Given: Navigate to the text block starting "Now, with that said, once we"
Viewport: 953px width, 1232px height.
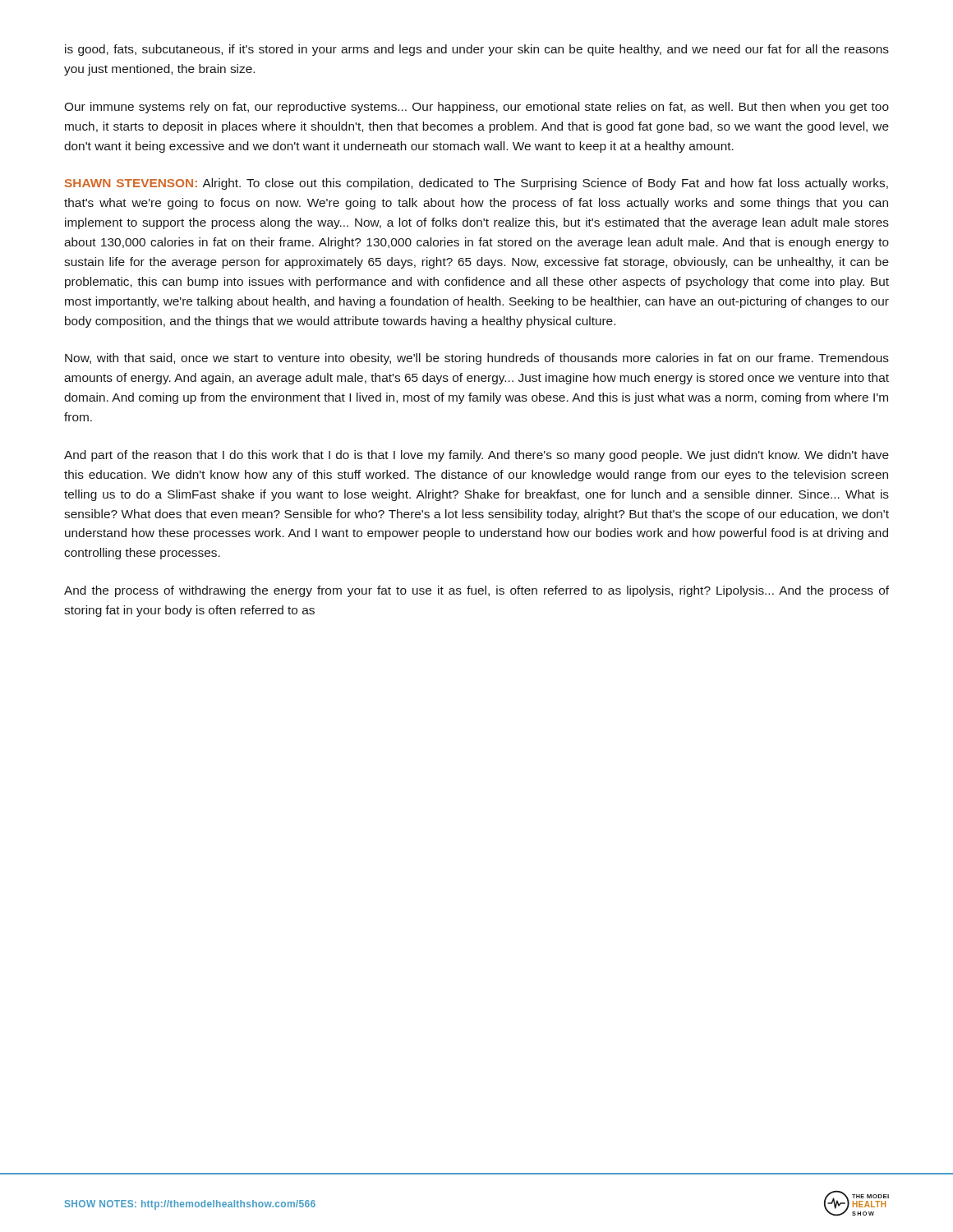Looking at the screenshot, I should click(x=476, y=387).
